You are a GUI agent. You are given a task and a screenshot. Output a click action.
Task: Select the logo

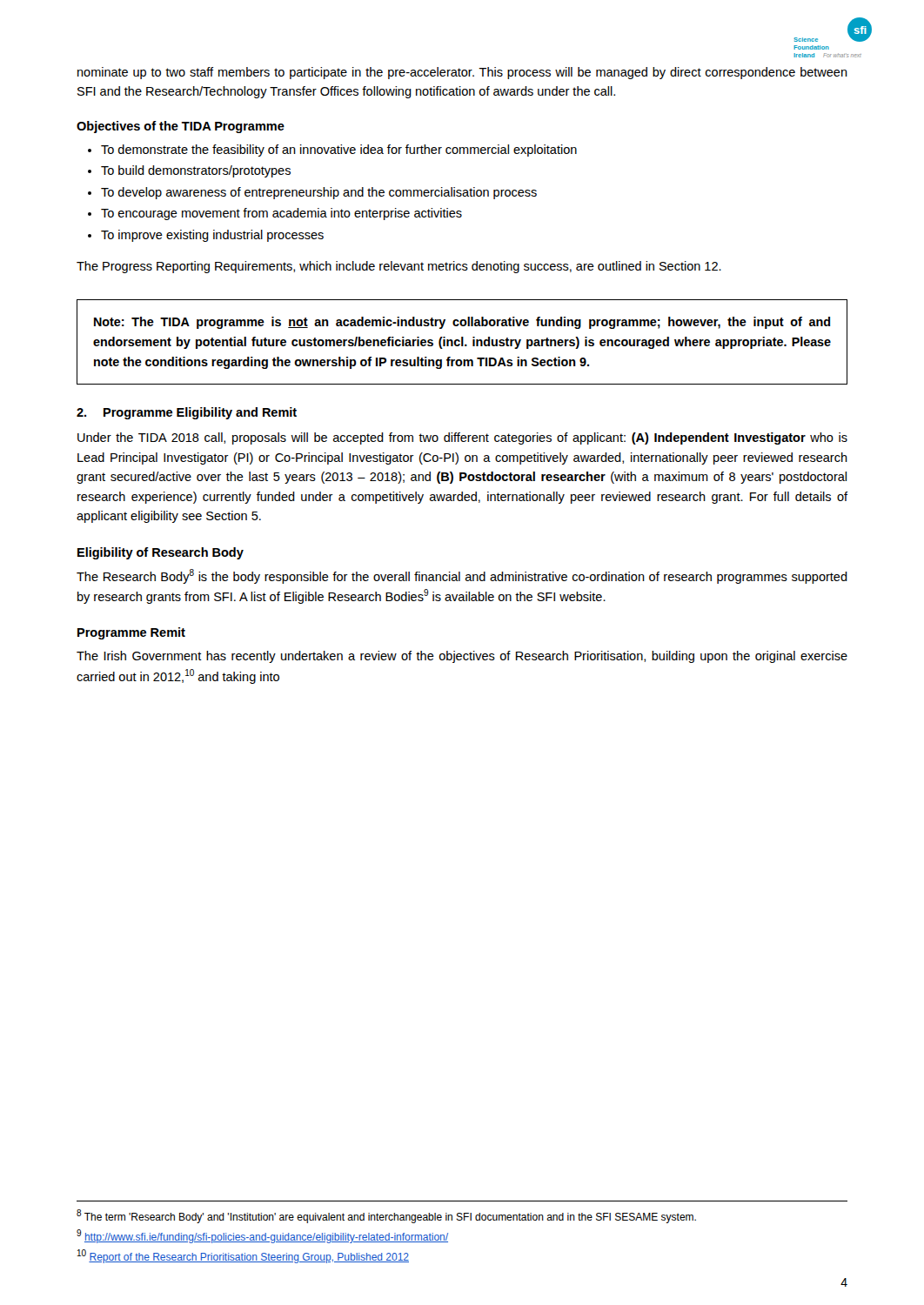tap(840, 38)
